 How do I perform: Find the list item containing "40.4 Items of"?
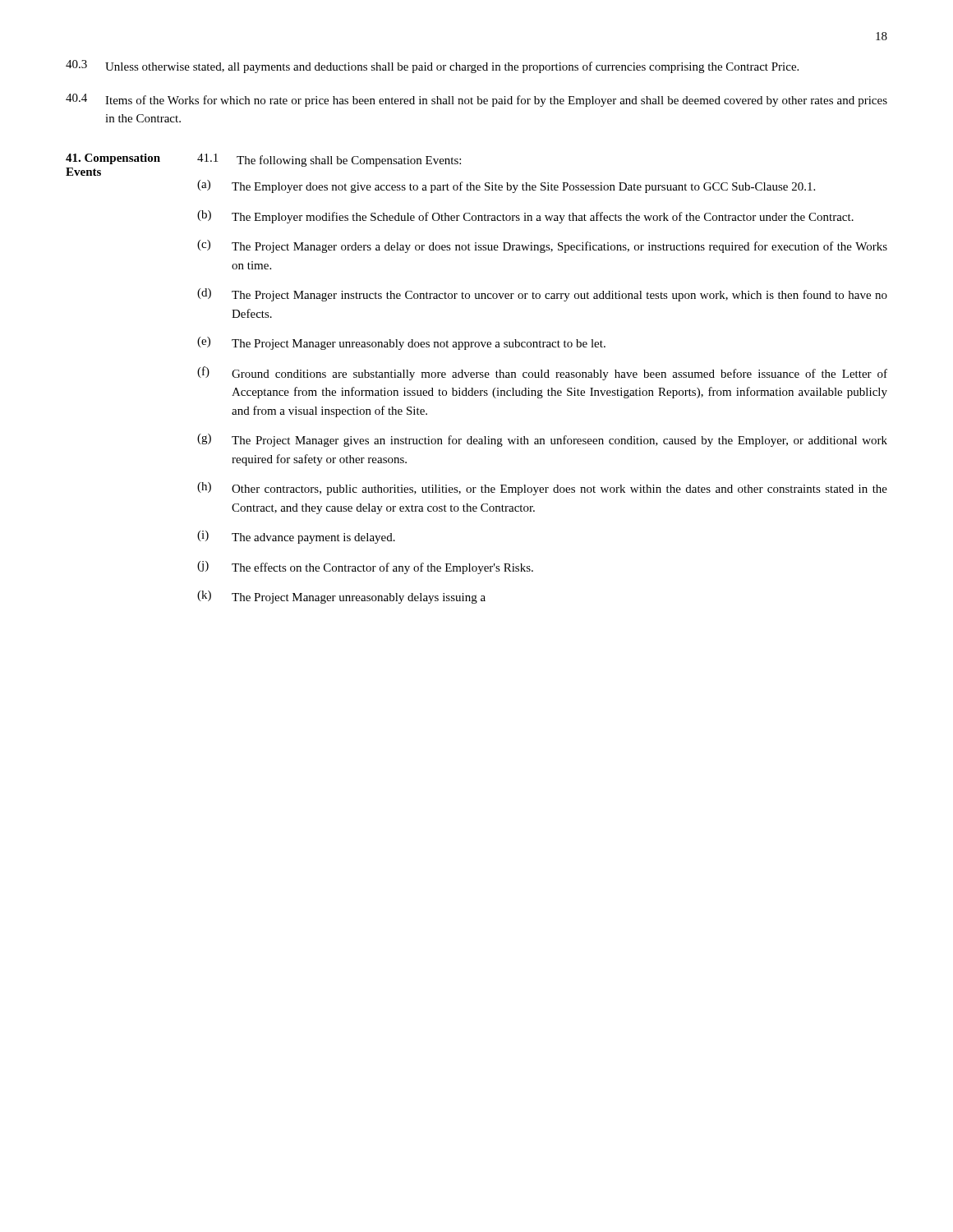click(476, 109)
